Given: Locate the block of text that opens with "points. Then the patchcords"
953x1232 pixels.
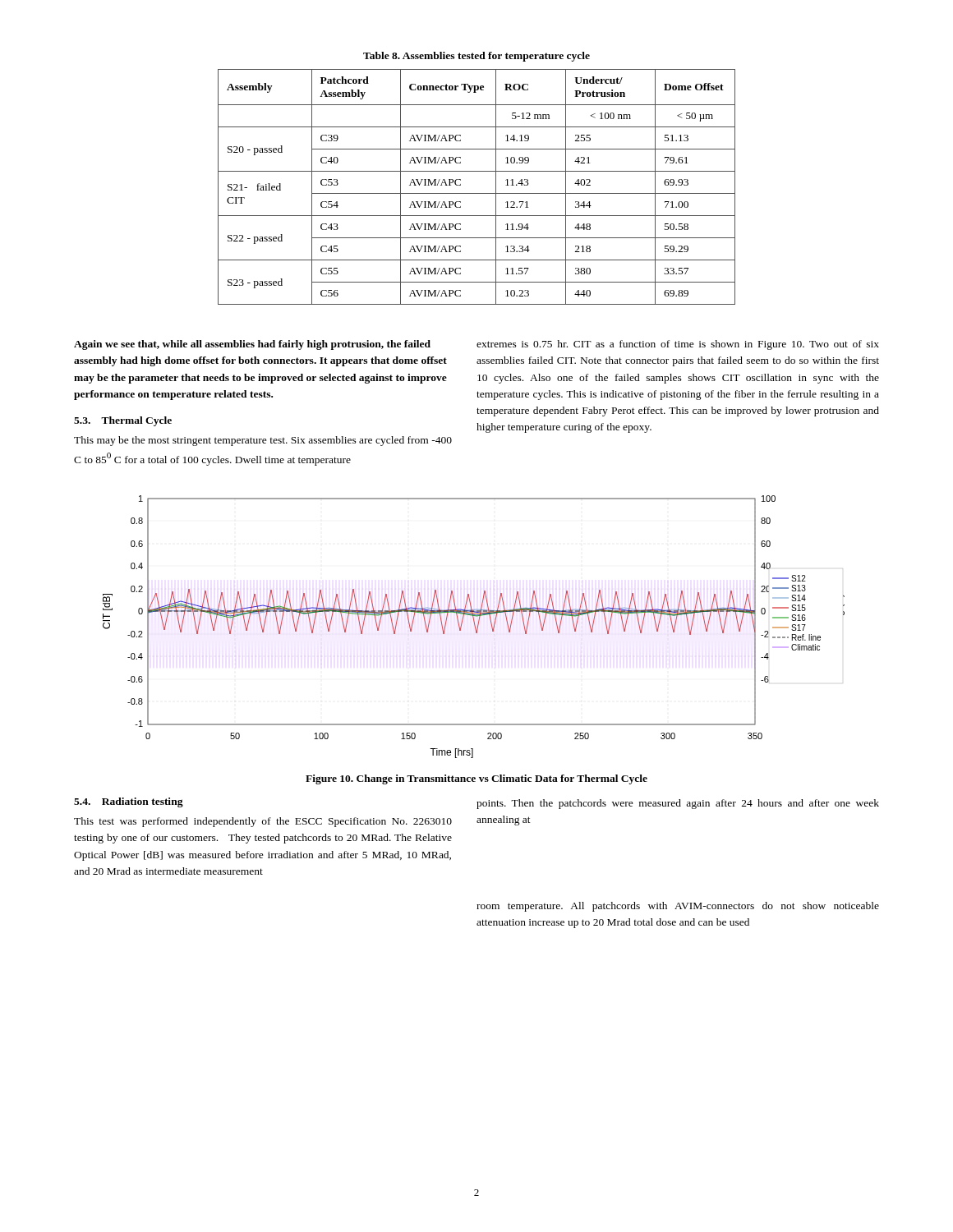Looking at the screenshot, I should click(x=678, y=812).
